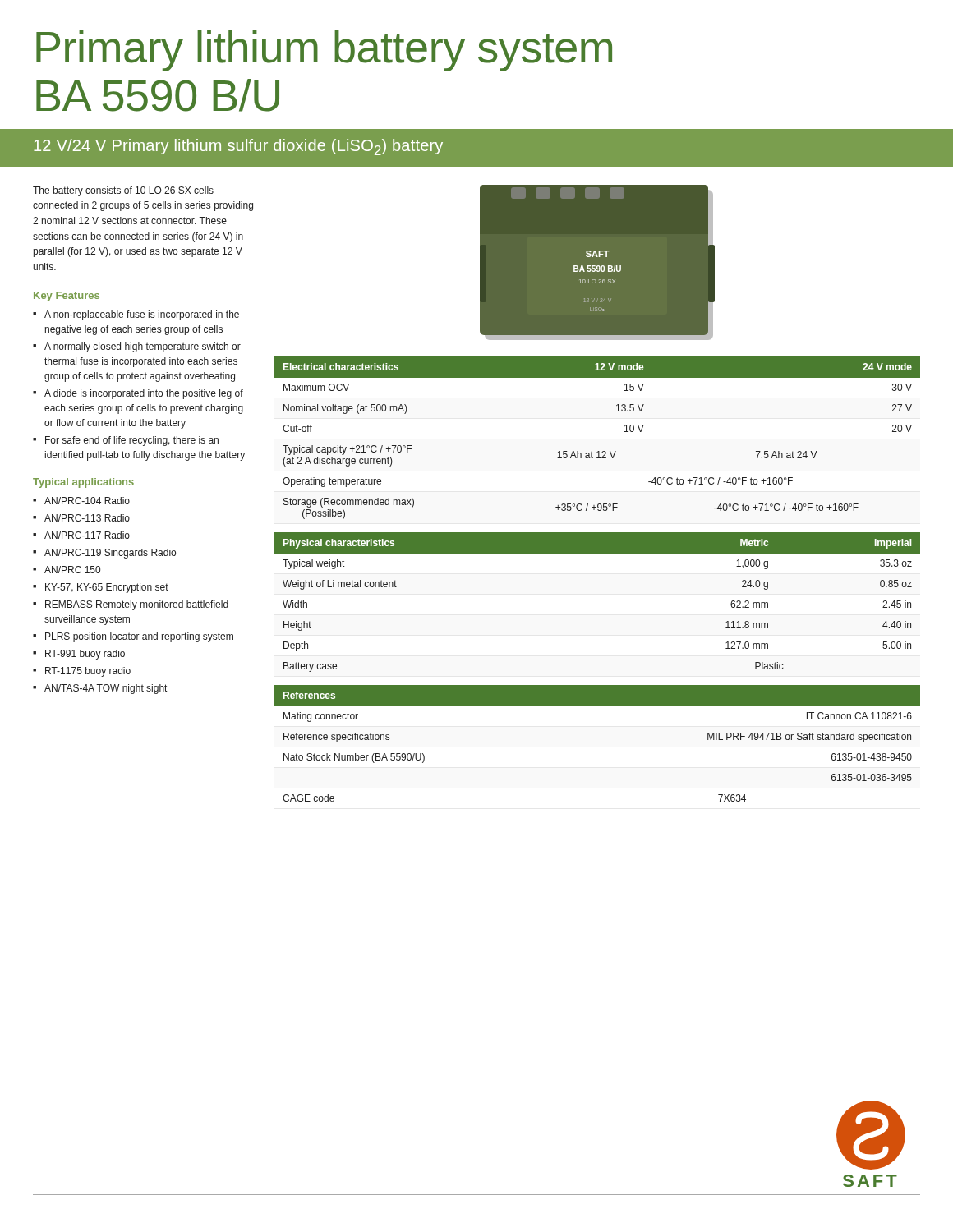The image size is (953, 1232).
Task: Find the logo
Action: point(871,1145)
